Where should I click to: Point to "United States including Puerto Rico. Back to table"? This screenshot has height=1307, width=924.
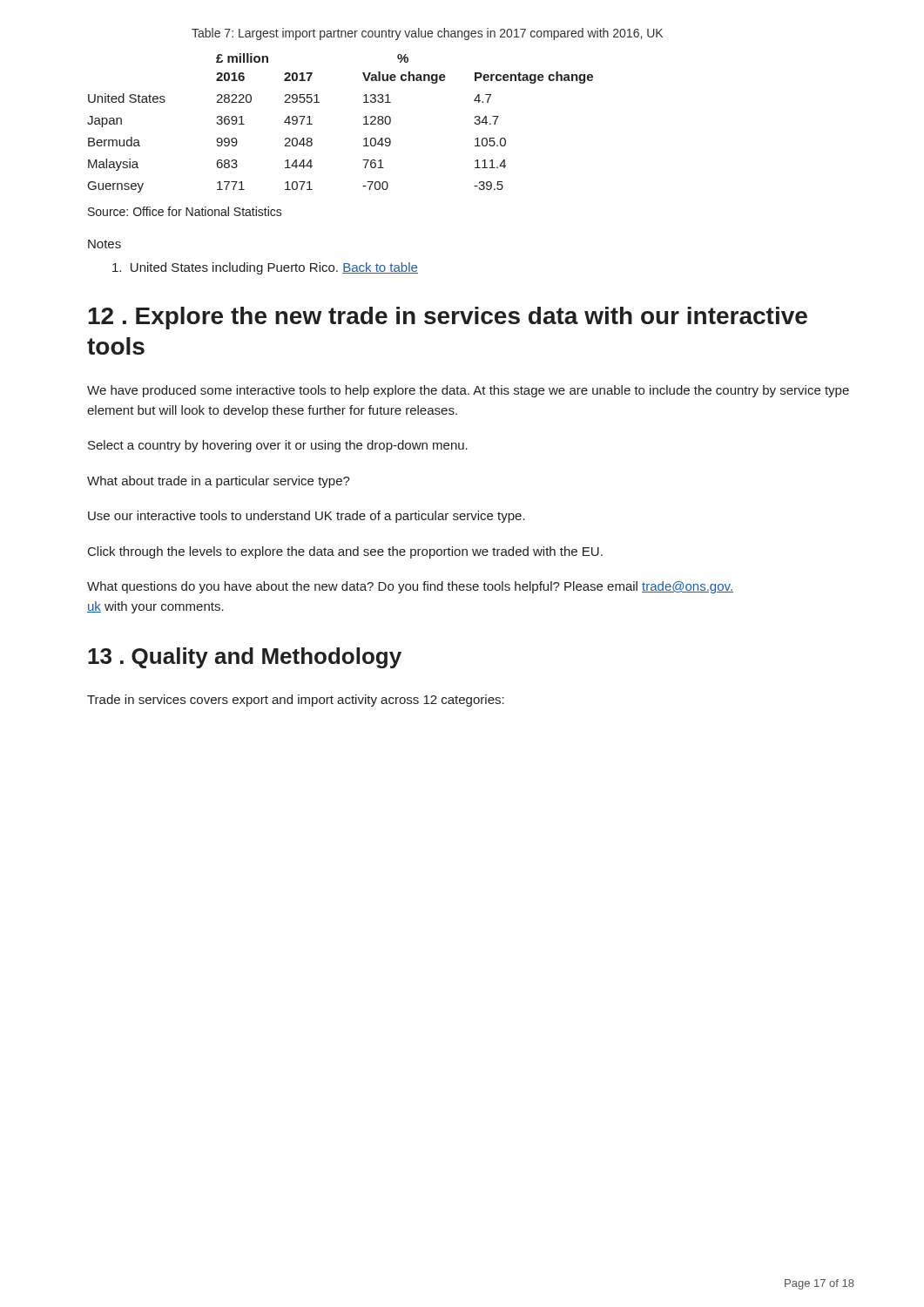pos(265,267)
